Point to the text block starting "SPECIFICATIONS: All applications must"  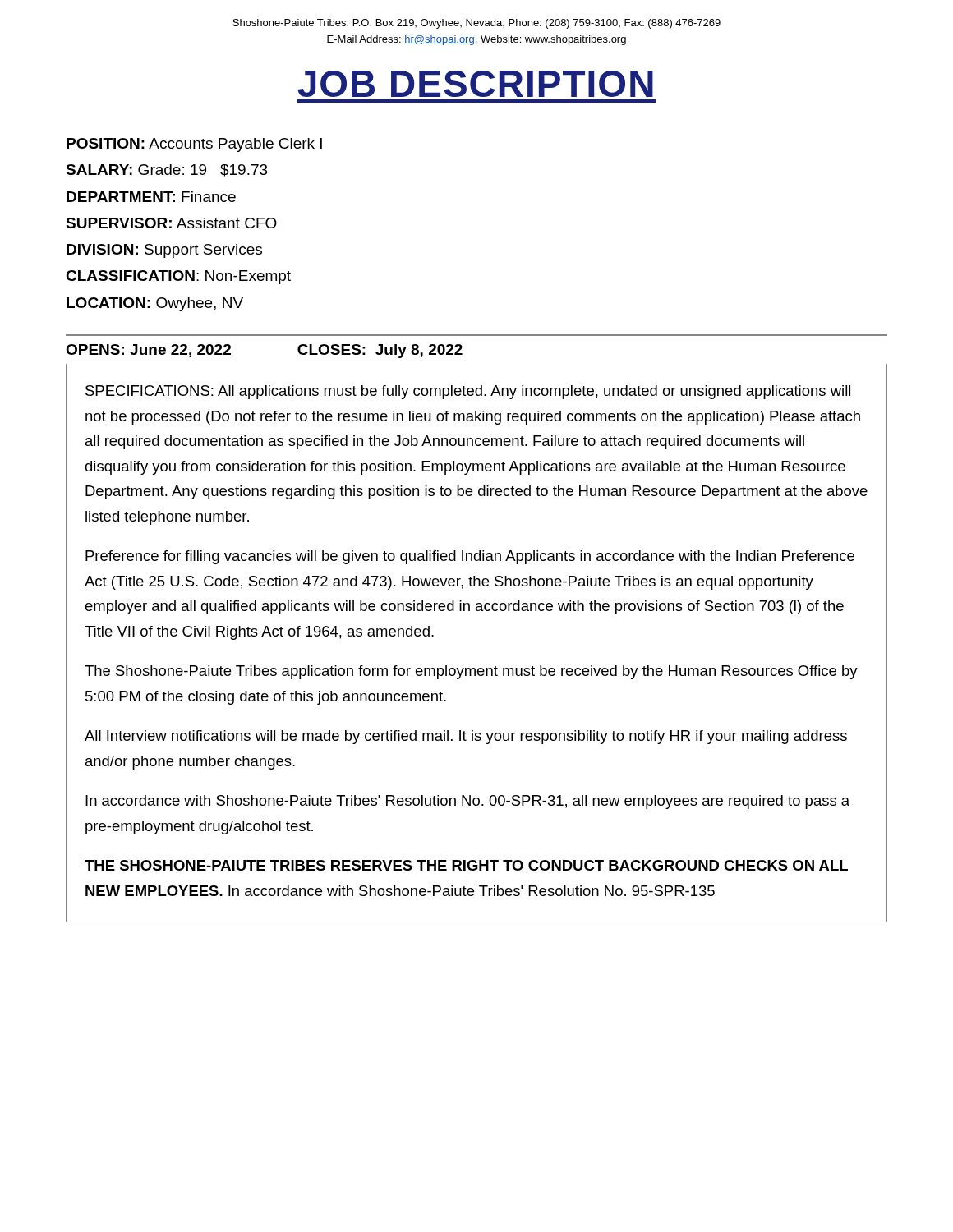468,392
